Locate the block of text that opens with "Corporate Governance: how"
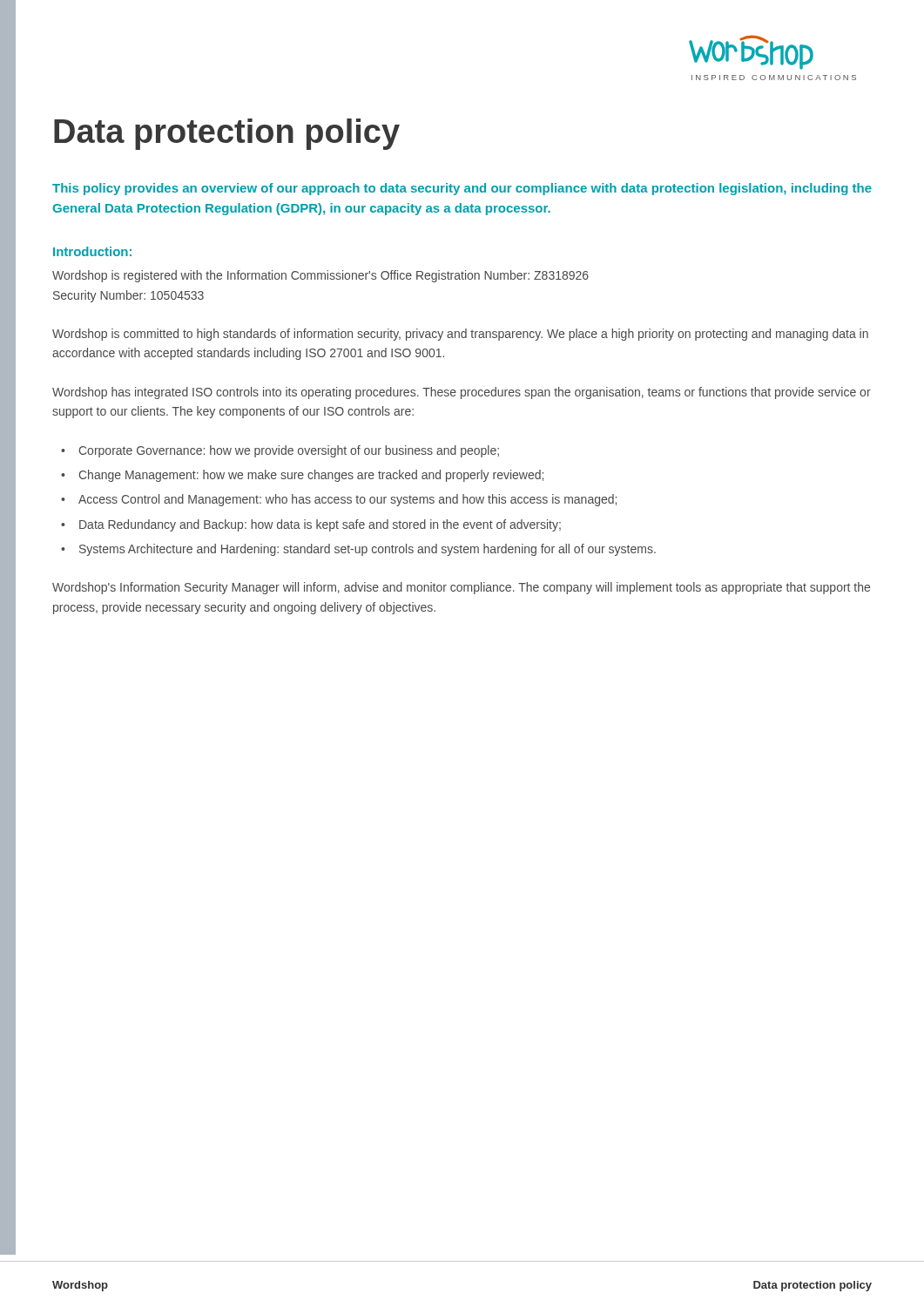 tap(462, 450)
